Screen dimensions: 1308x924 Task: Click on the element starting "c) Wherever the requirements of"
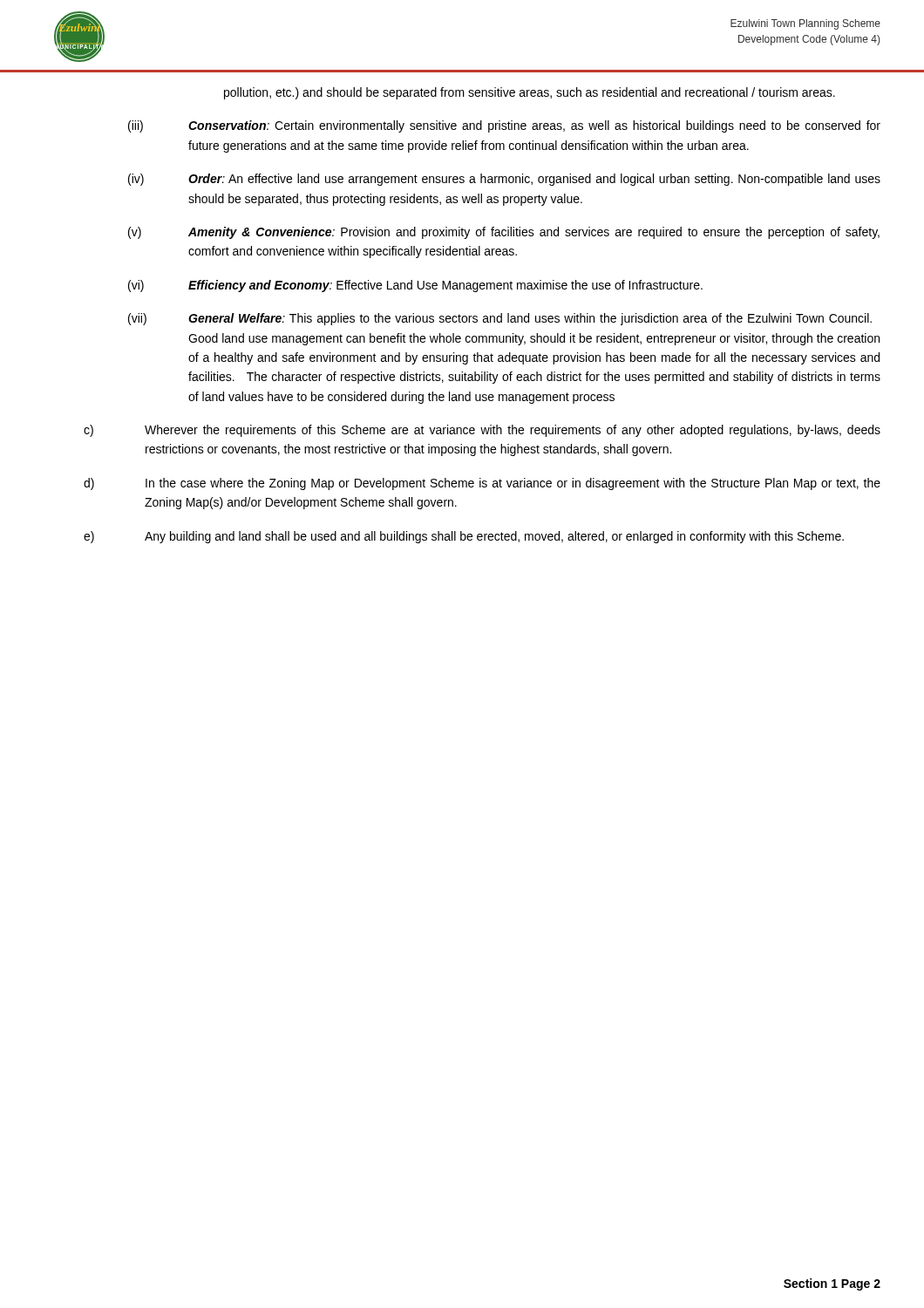pos(456,440)
